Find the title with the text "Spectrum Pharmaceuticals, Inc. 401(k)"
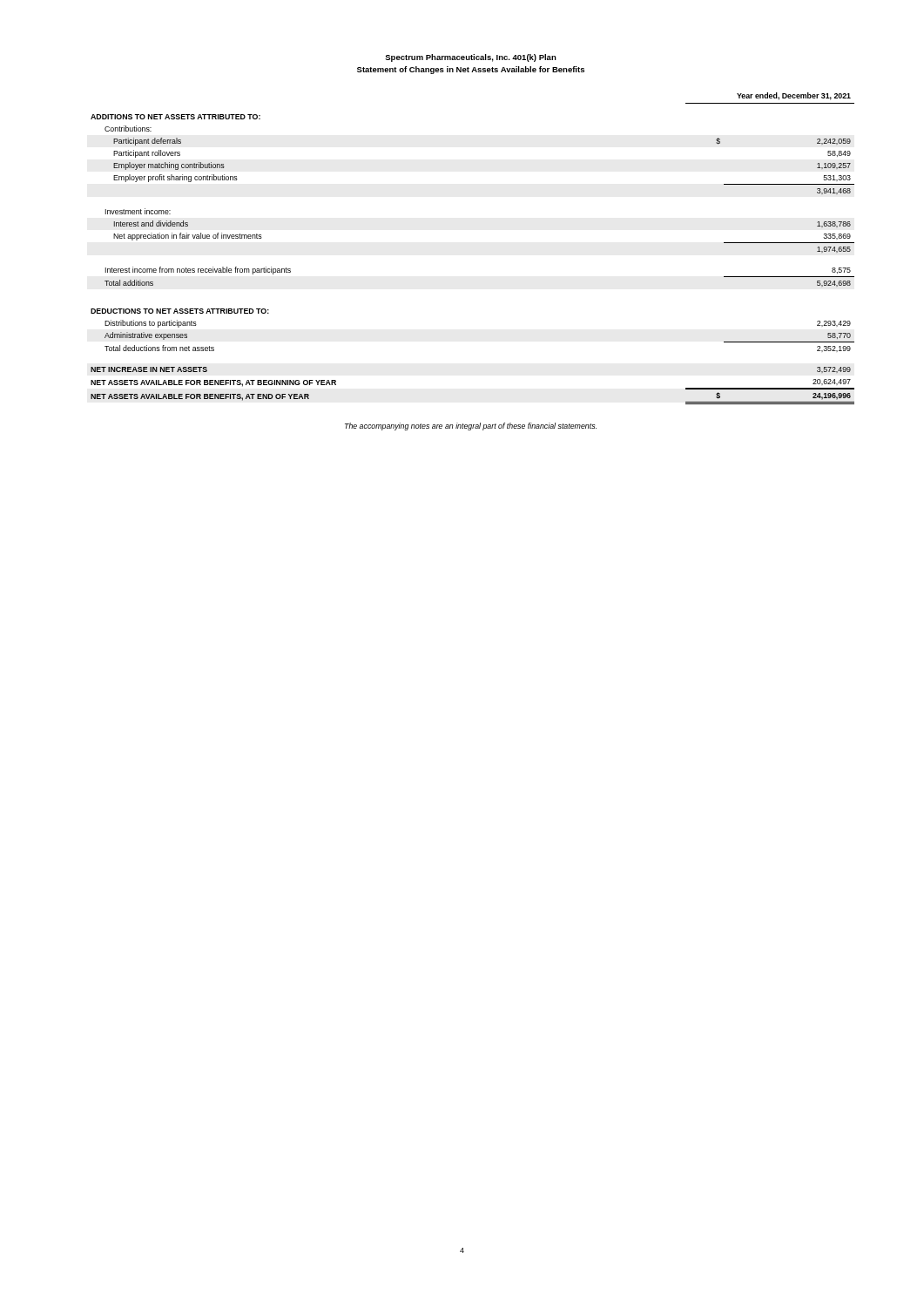This screenshot has width=924, height=1307. point(471,57)
